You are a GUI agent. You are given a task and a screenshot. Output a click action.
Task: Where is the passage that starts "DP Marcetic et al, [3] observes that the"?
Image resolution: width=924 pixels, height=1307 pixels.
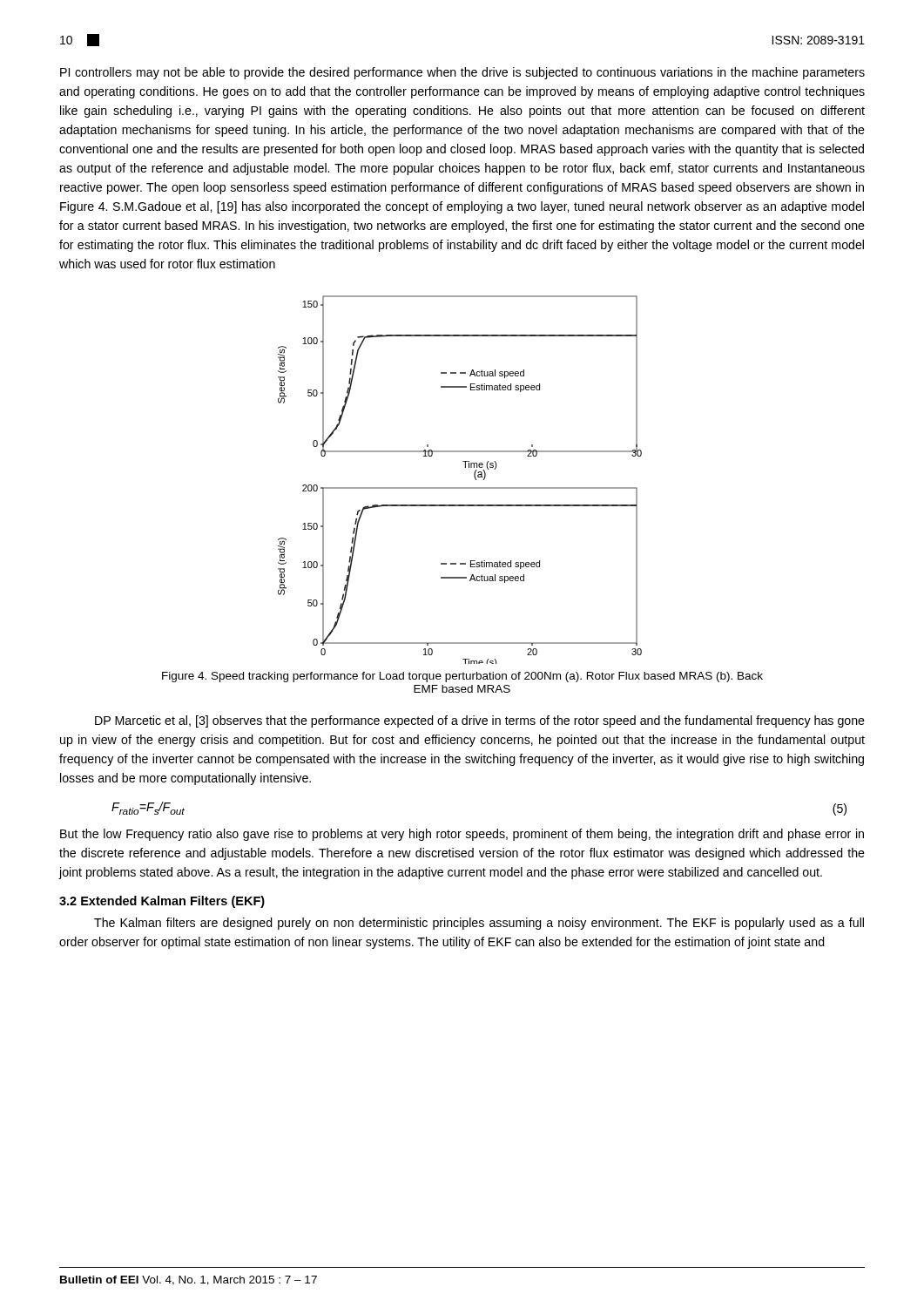[462, 749]
